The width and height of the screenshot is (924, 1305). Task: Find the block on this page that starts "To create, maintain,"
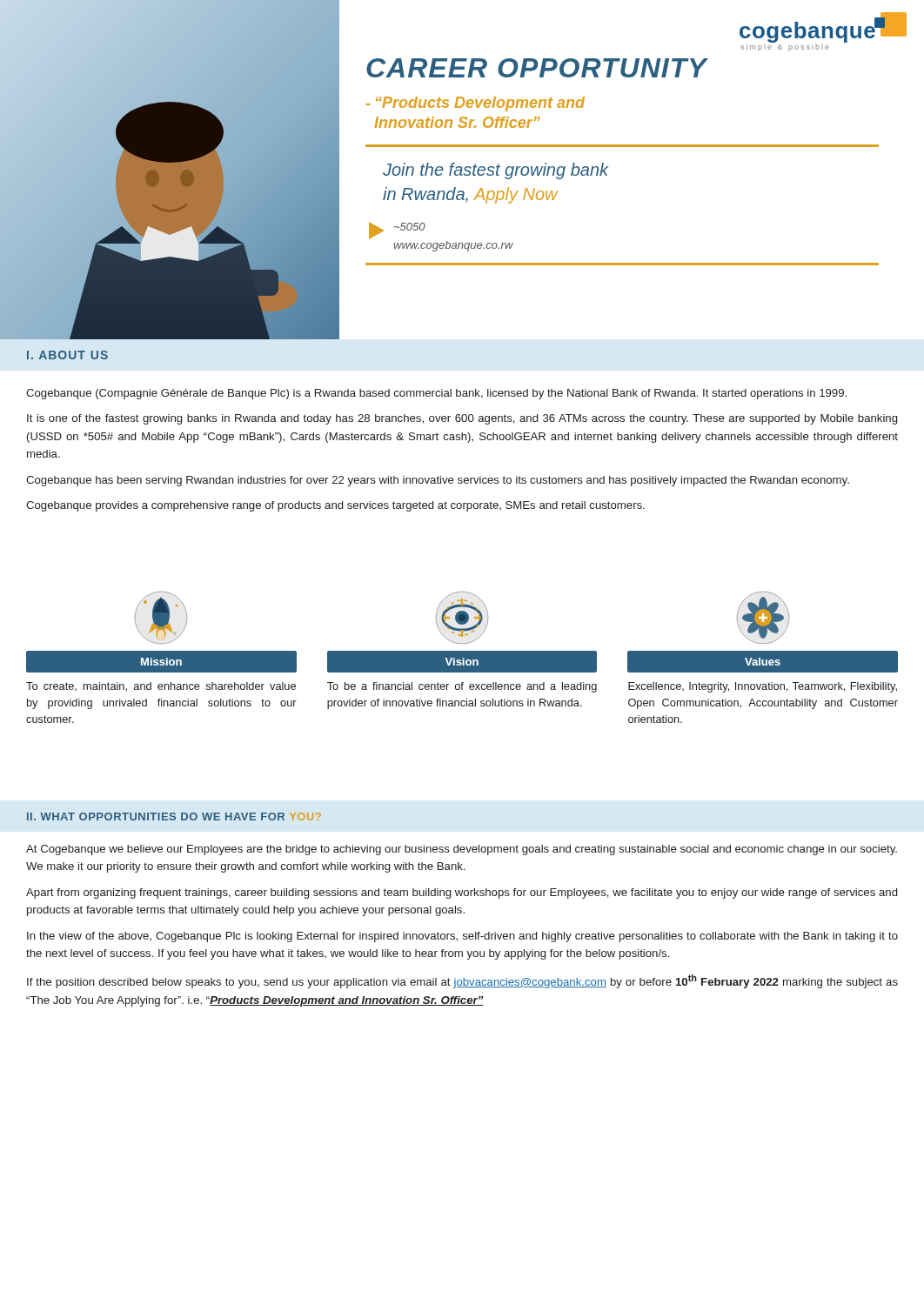(x=161, y=703)
